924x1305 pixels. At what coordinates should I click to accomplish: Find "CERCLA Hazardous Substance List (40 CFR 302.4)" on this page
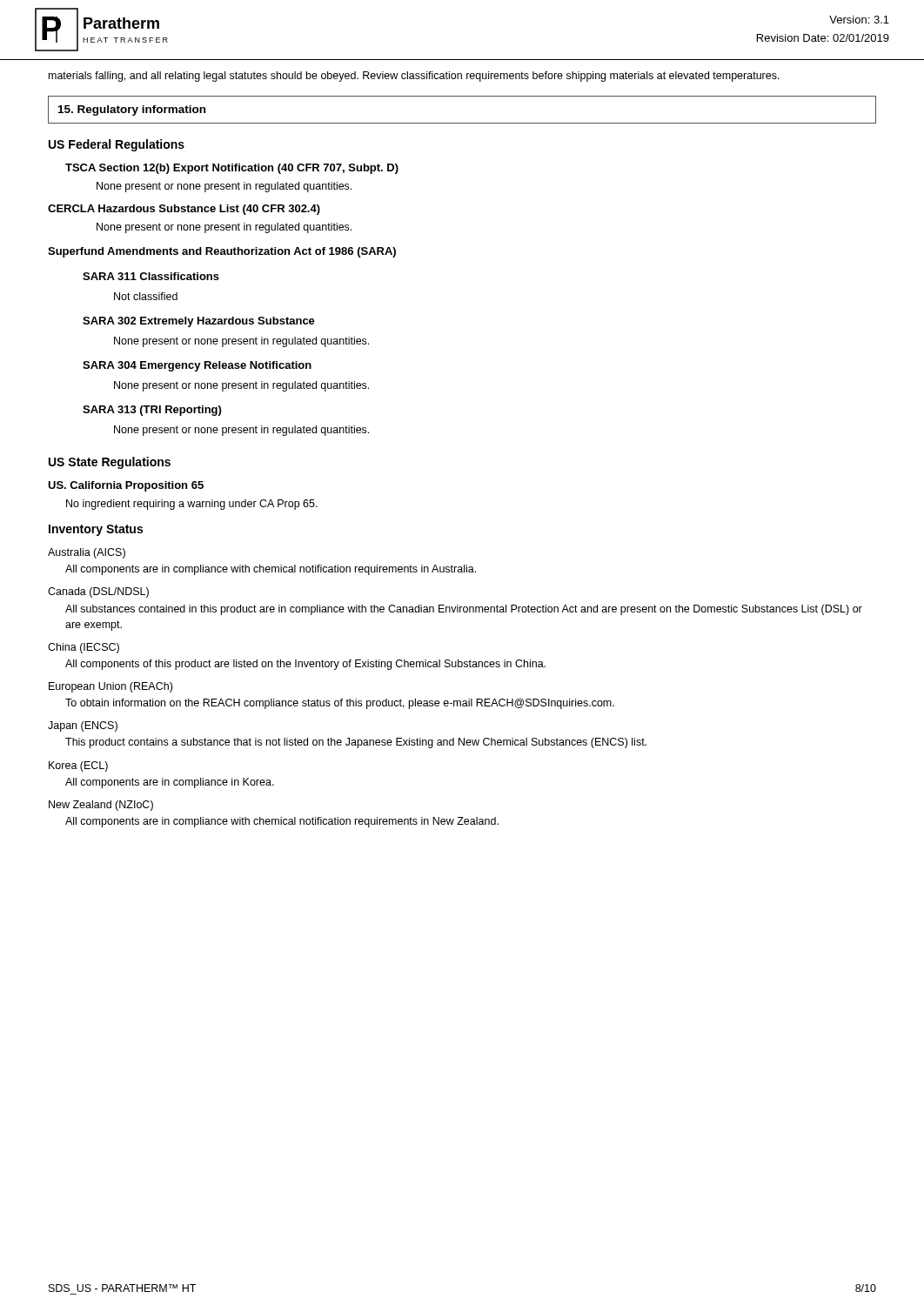(x=184, y=208)
